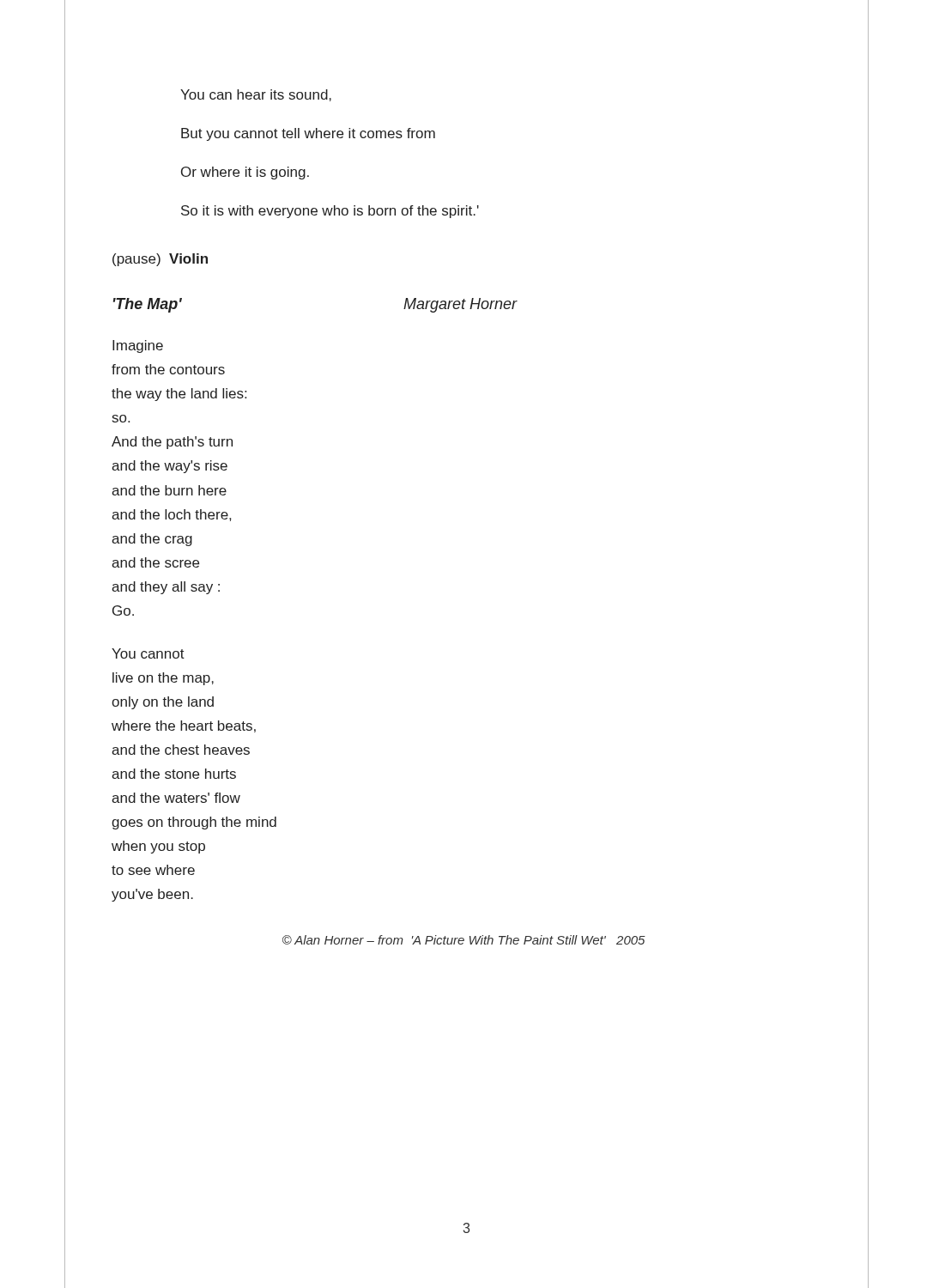This screenshot has height=1288, width=933.
Task: Point to the block beginning "You can hear its sound,"
Action: (x=256, y=95)
